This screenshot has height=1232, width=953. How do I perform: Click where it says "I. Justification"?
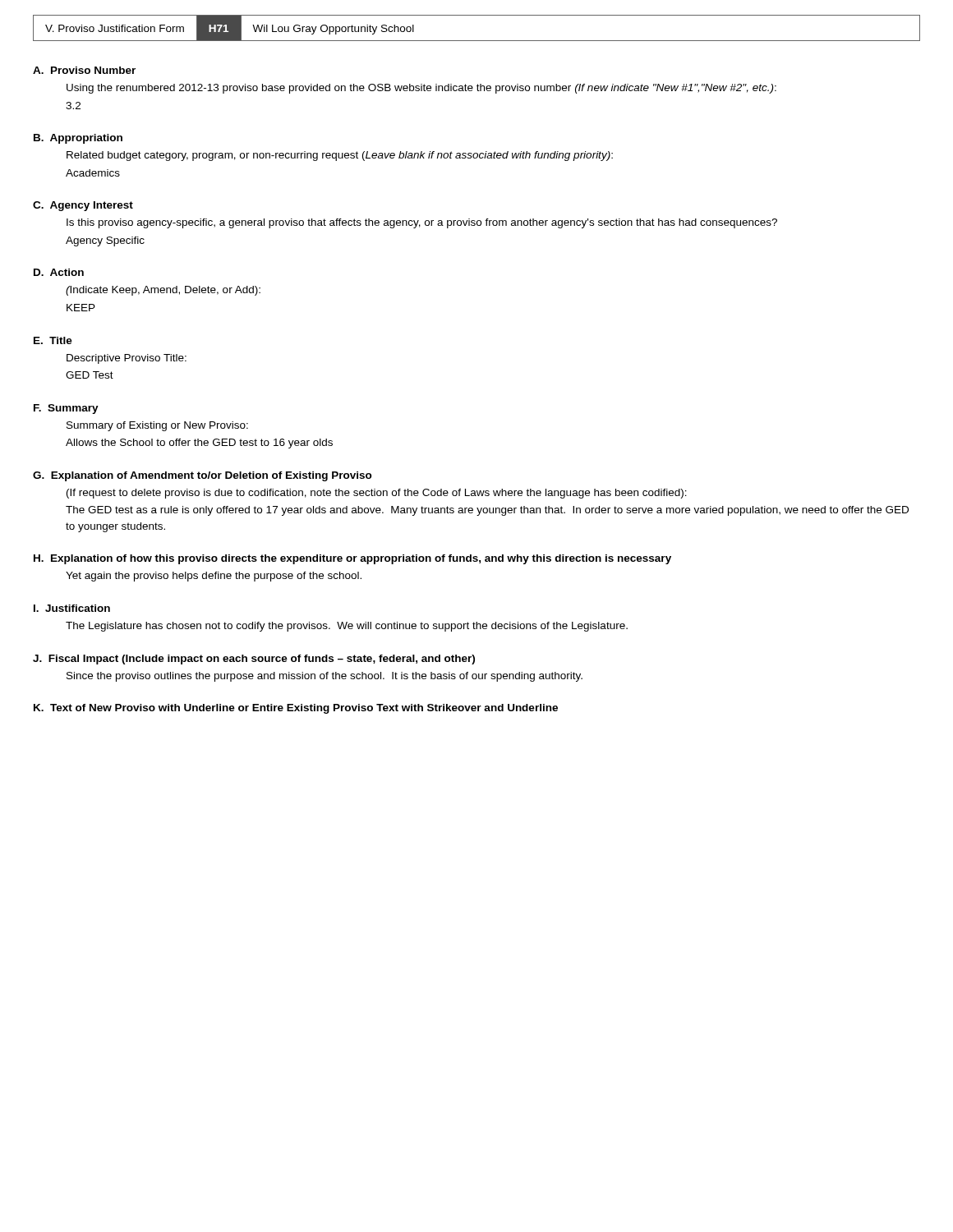coord(72,608)
